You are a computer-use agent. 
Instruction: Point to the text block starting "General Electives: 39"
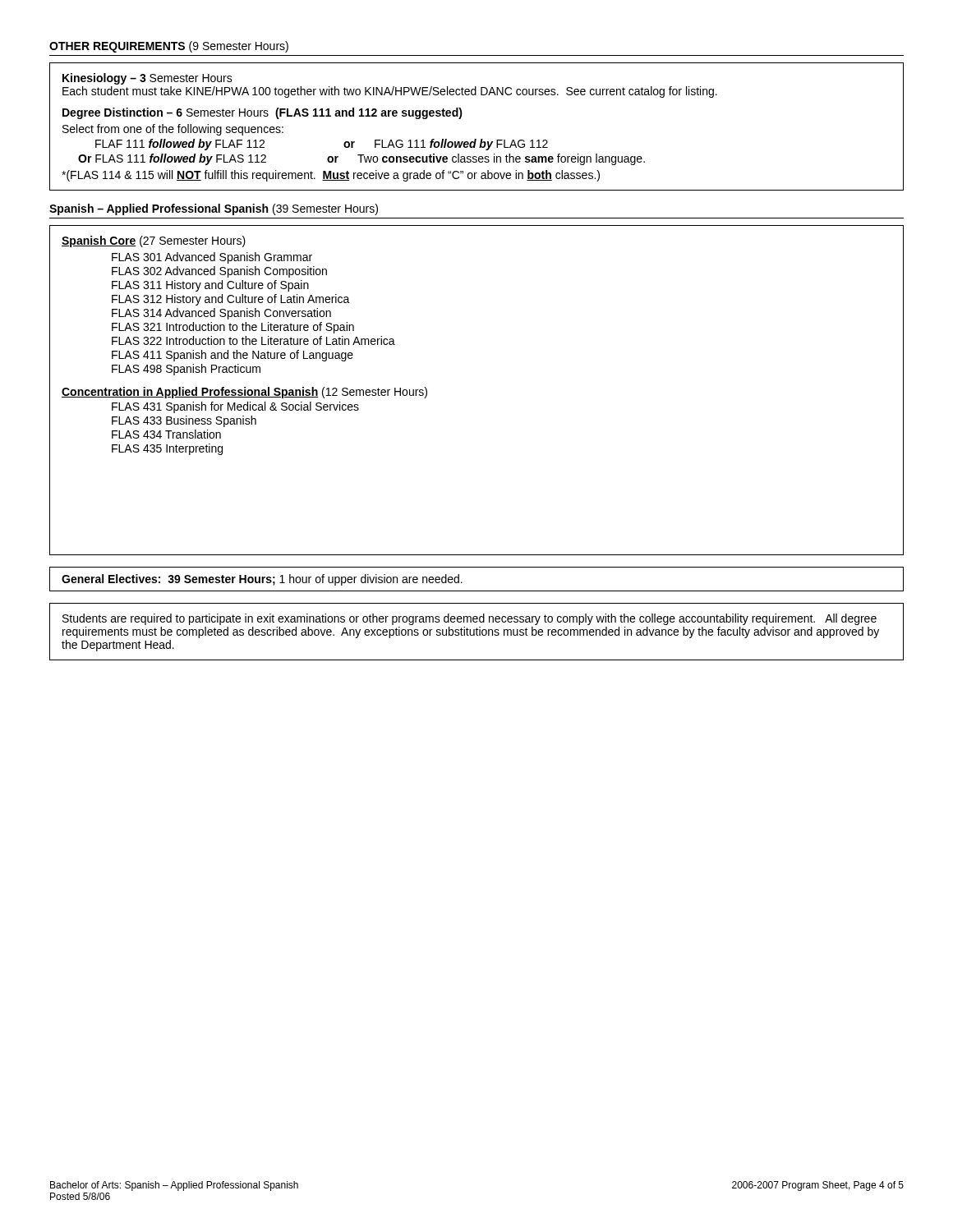(x=262, y=579)
